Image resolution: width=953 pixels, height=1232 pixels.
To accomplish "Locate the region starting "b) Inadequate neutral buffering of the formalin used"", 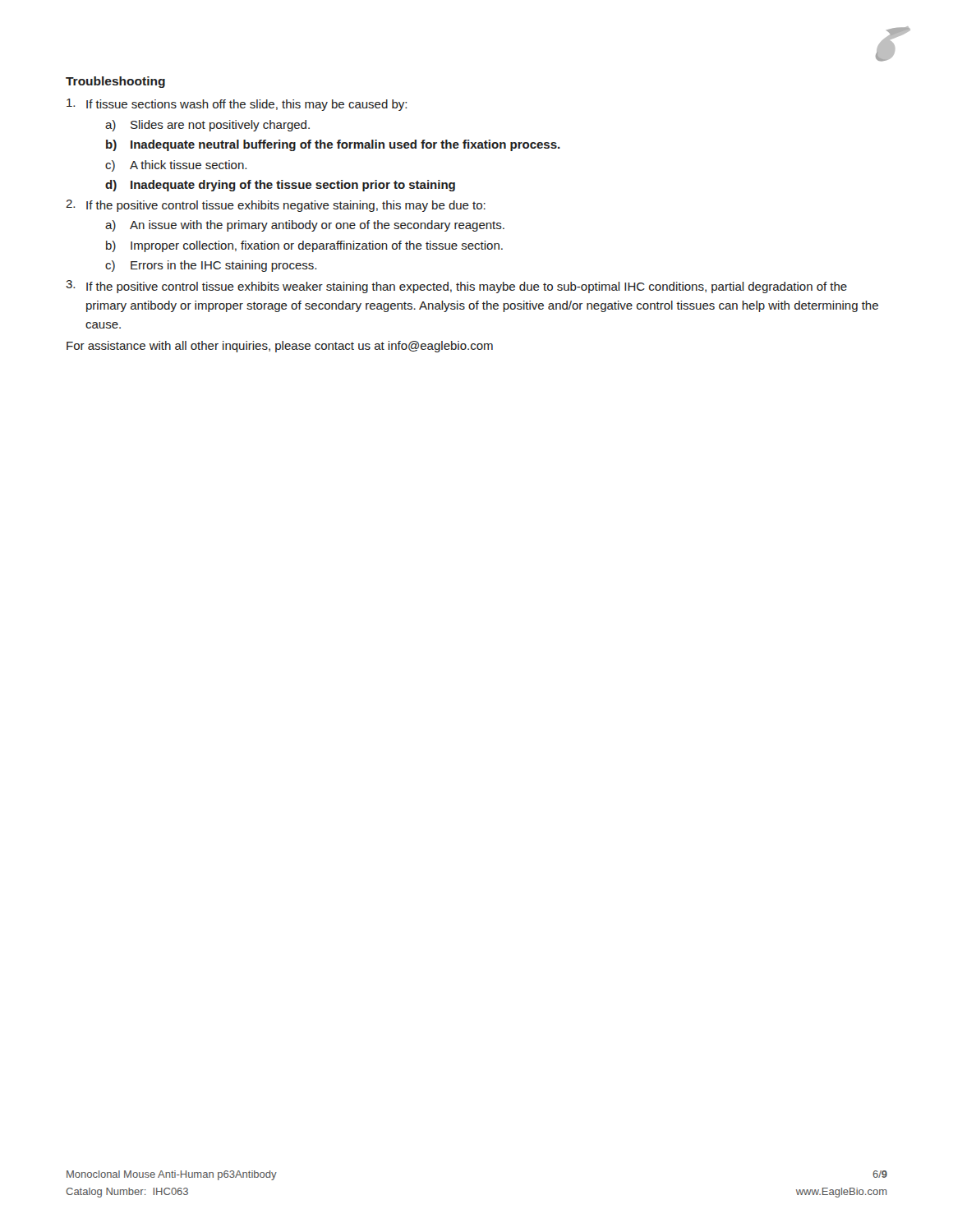I will point(333,145).
